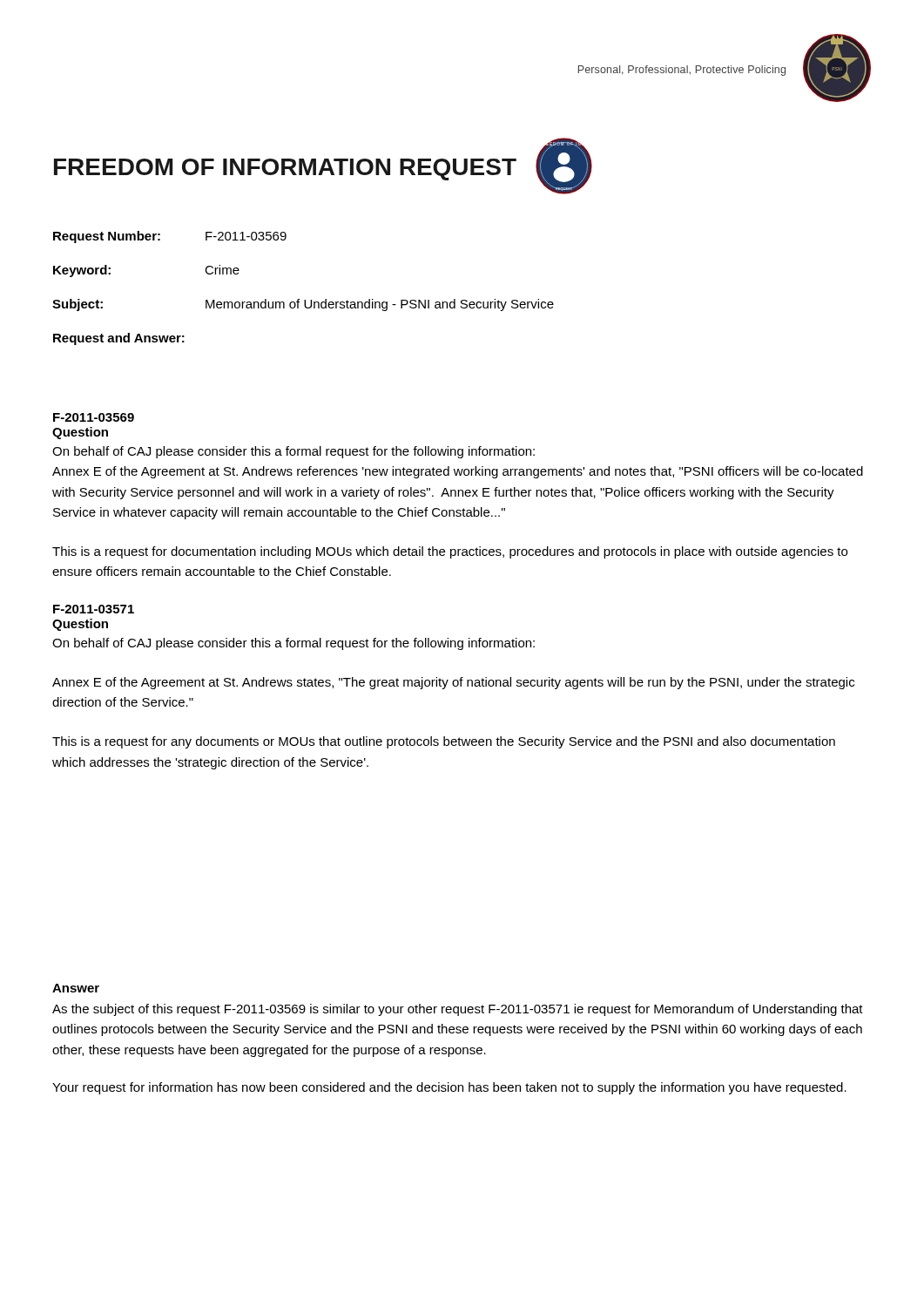The image size is (924, 1307).
Task: Find the text starting "This is a request for documentation"
Action: click(x=450, y=561)
